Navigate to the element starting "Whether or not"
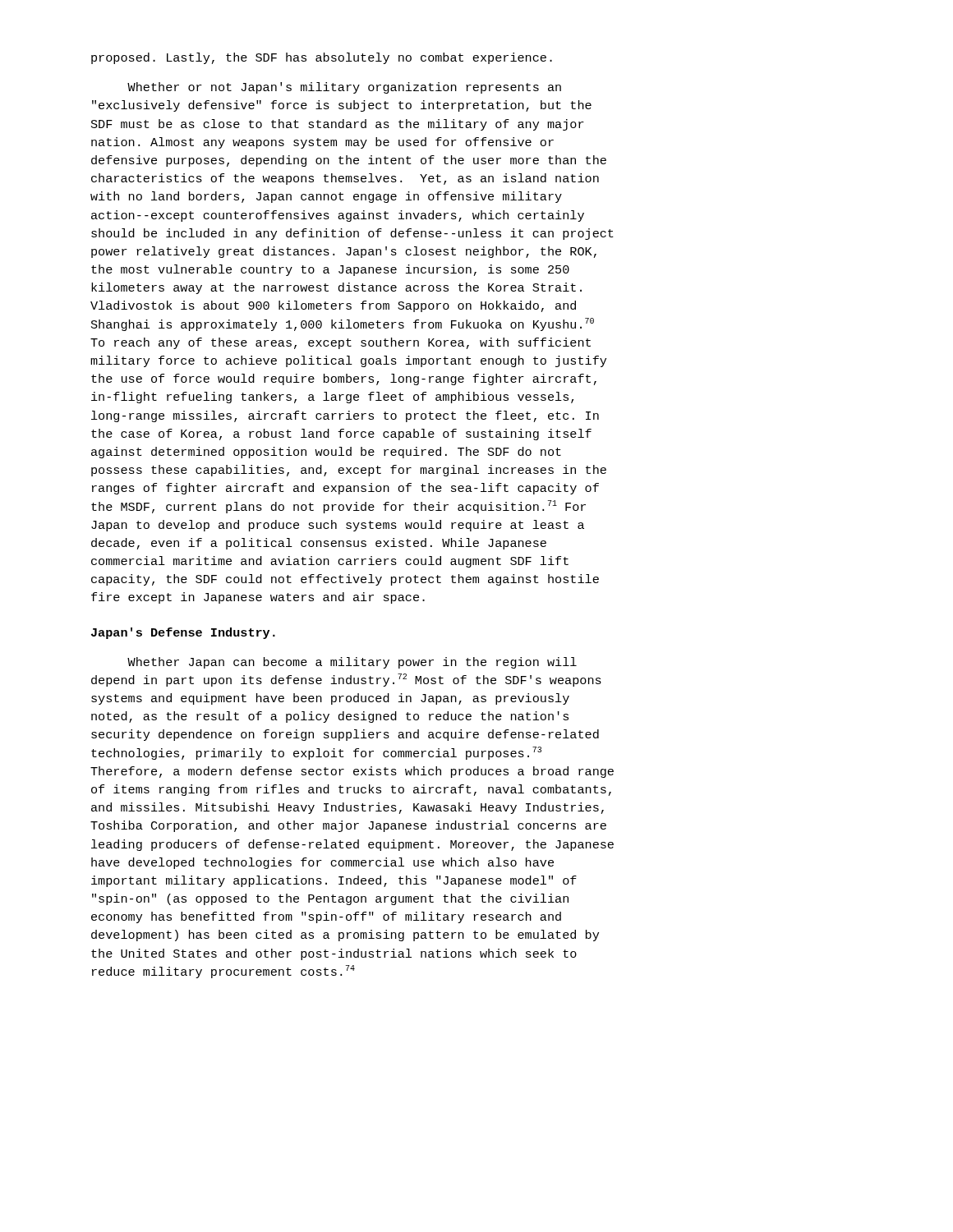This screenshot has height=1232, width=953. 352,343
